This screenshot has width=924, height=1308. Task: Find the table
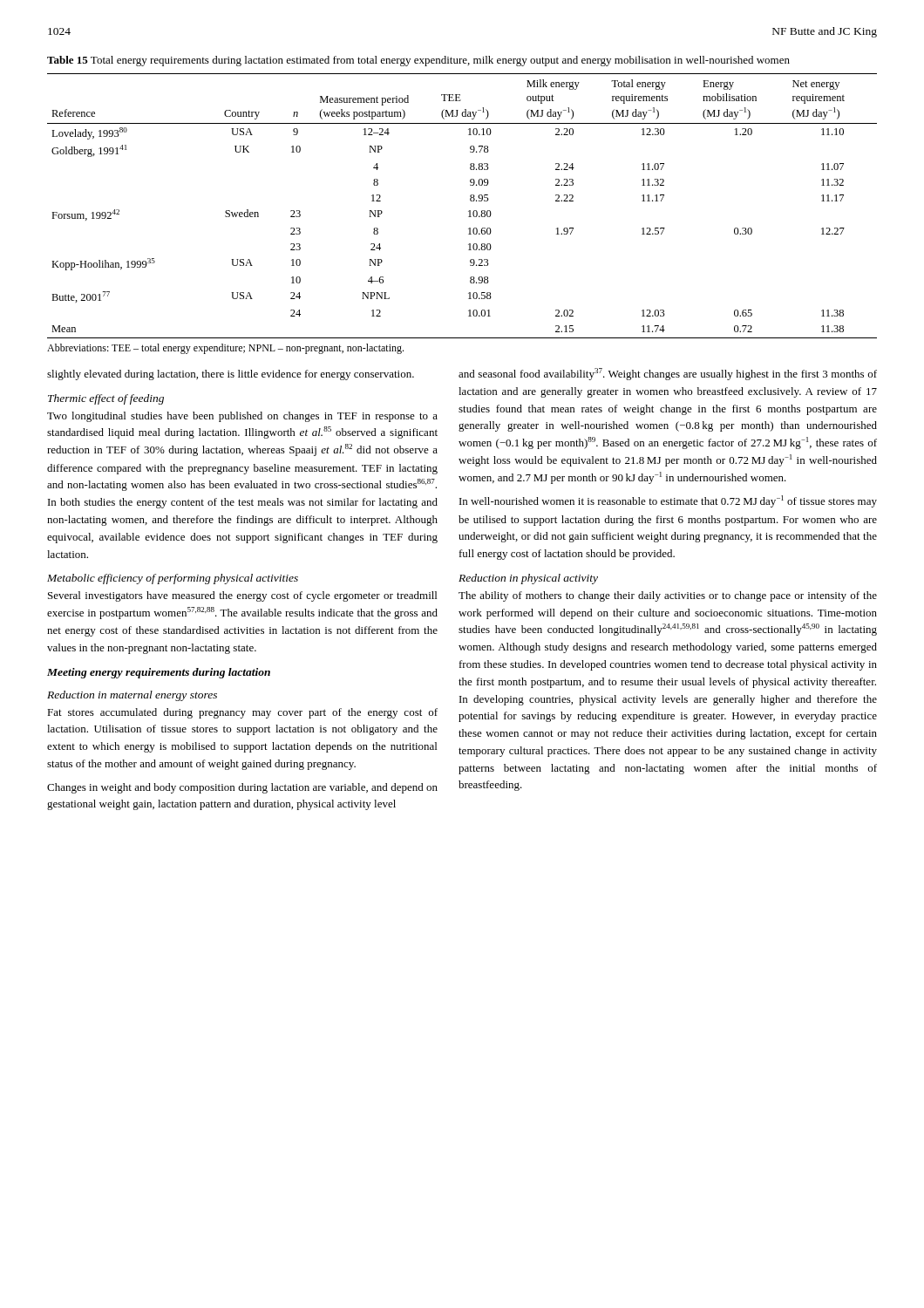462,206
